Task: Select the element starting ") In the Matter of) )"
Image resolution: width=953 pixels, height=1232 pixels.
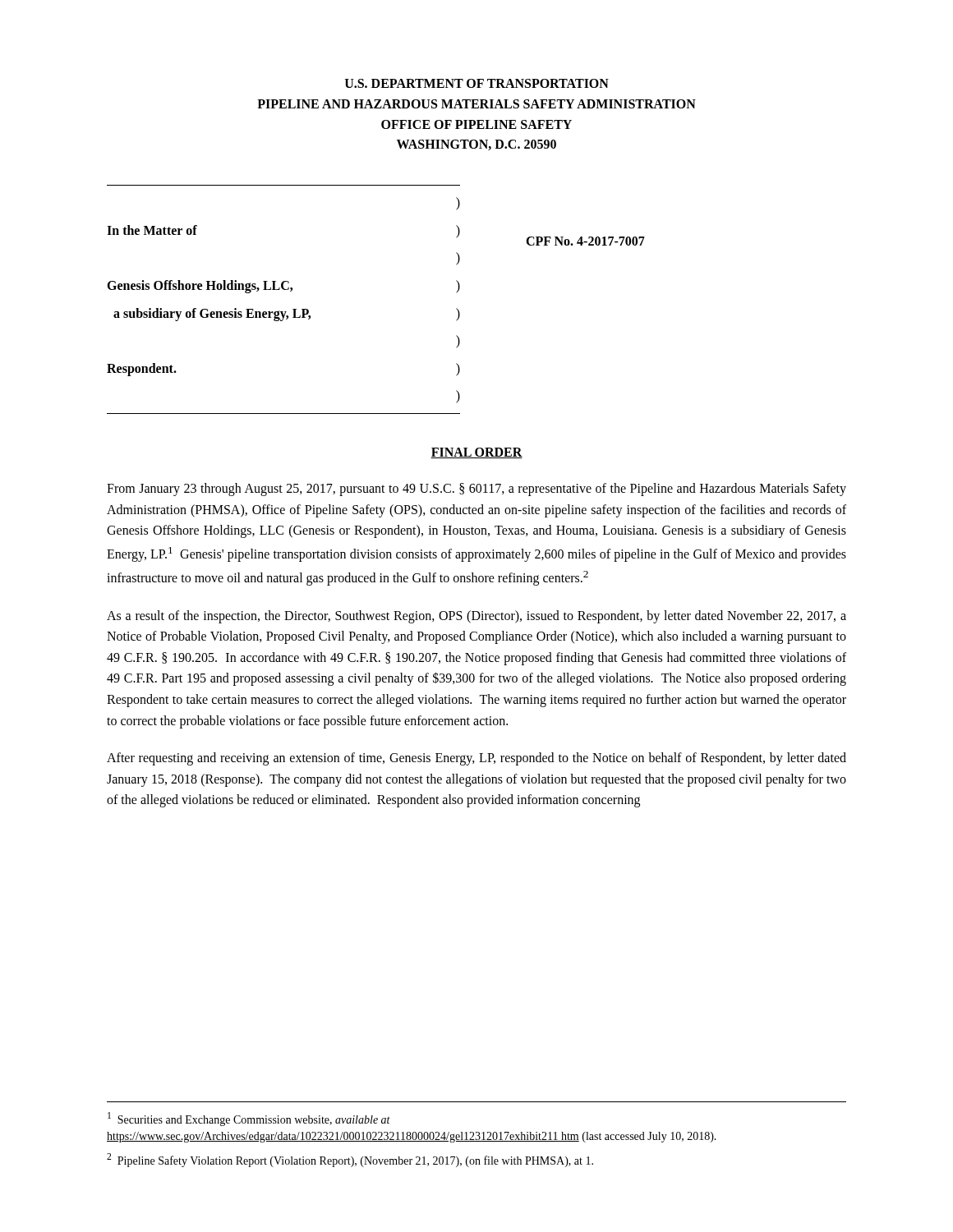Action: click(458, 204)
